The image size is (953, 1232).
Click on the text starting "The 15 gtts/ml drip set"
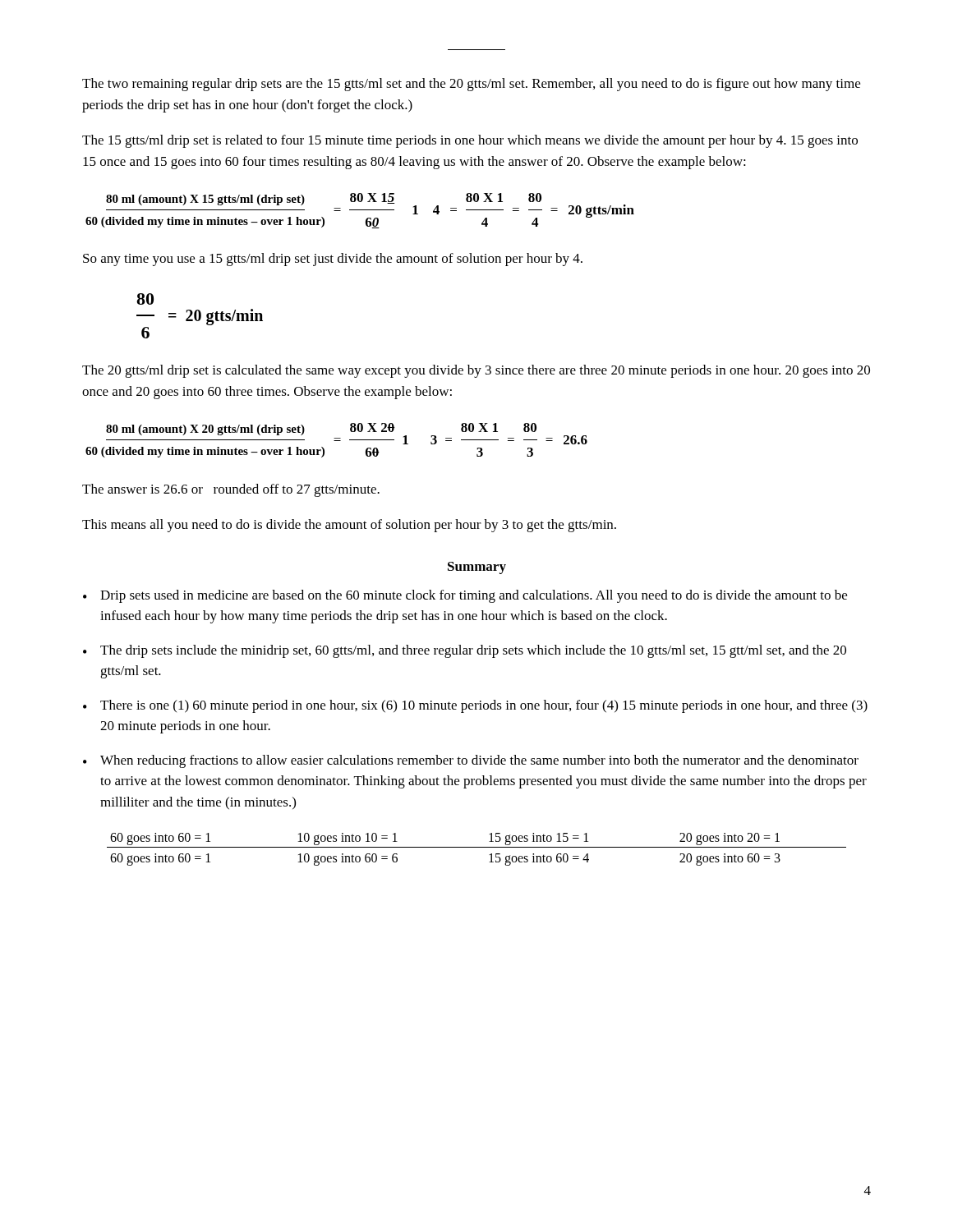pos(470,150)
